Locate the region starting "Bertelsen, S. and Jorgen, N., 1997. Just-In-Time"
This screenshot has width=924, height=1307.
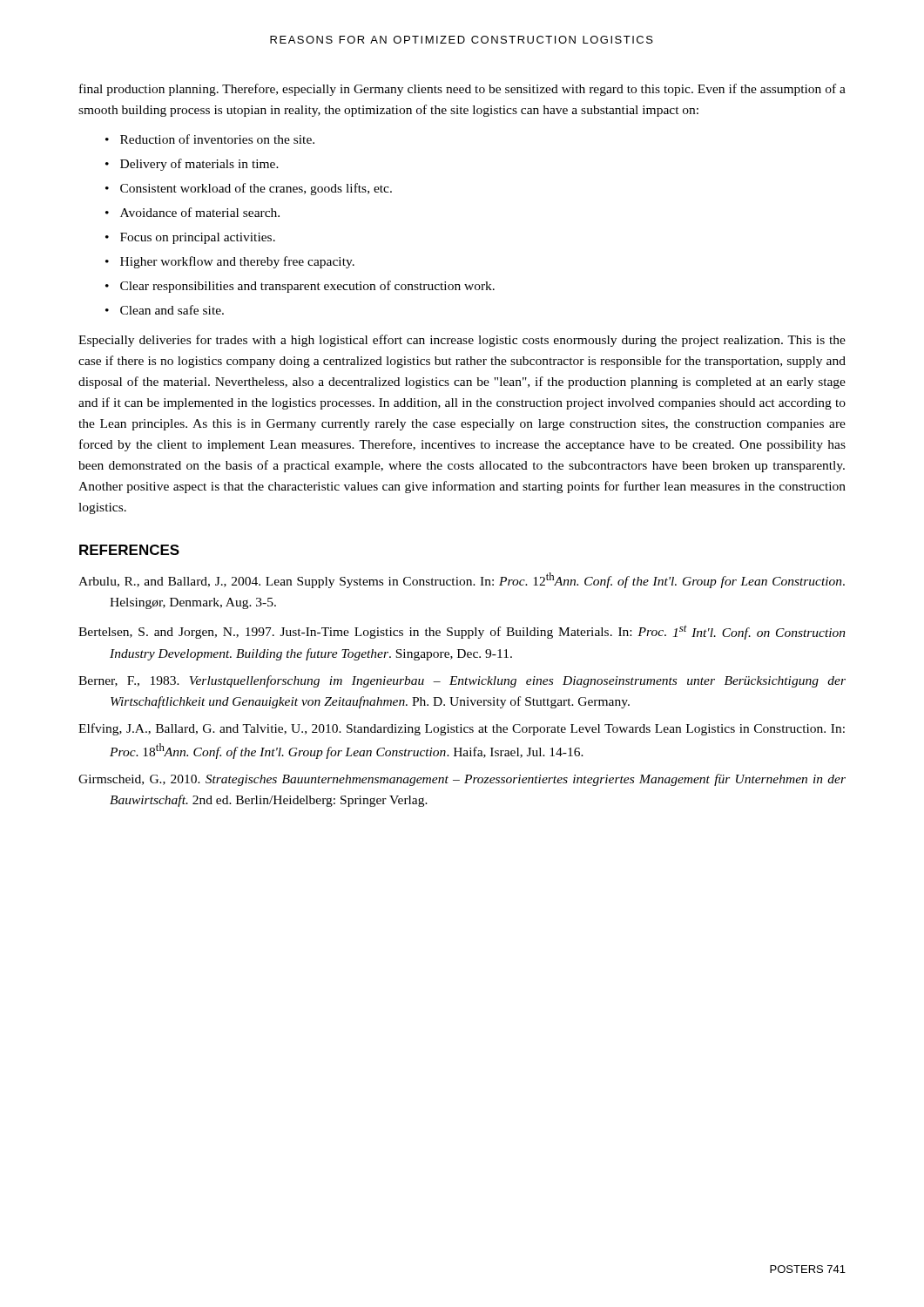(462, 640)
